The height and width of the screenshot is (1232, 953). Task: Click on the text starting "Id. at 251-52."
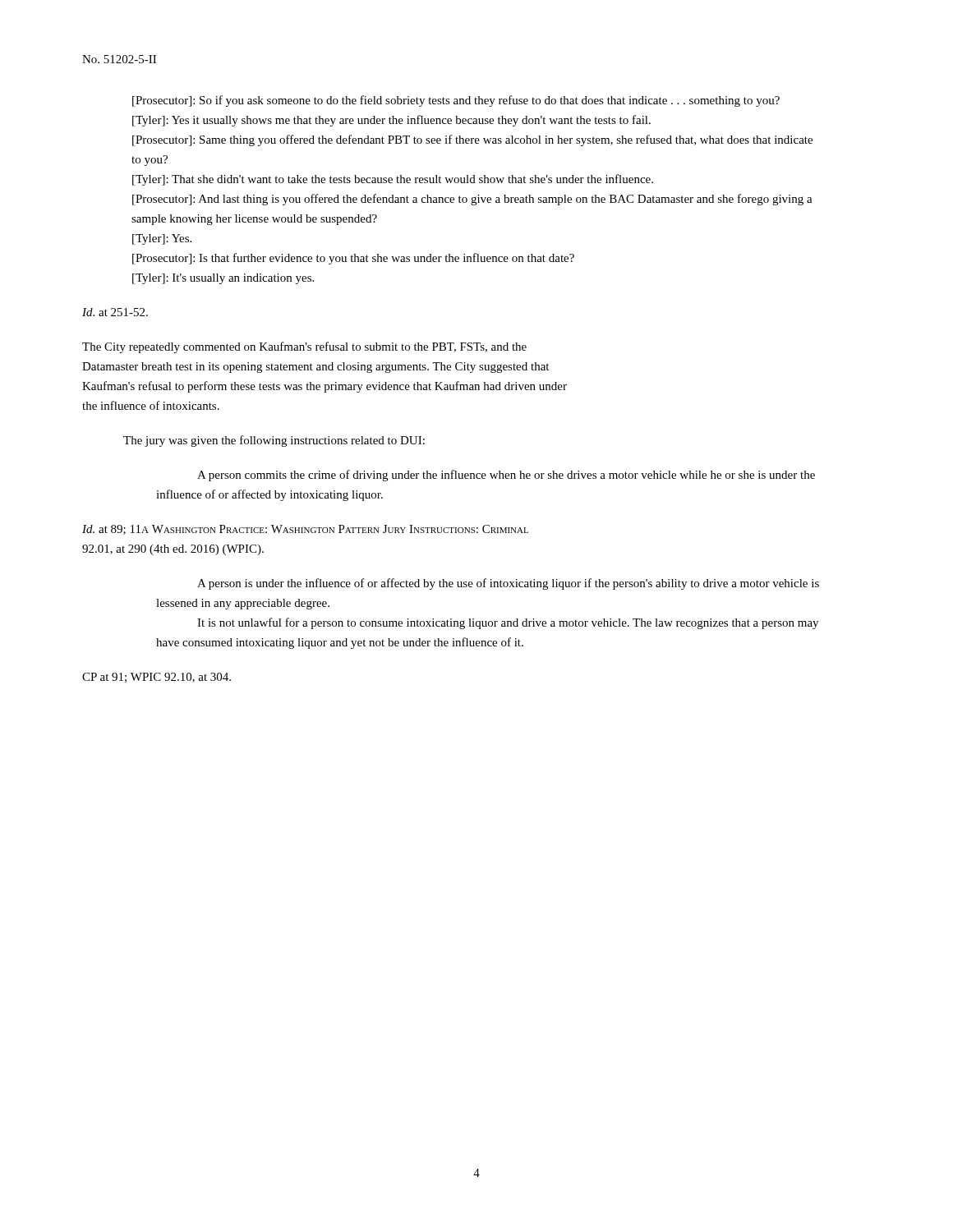click(115, 312)
